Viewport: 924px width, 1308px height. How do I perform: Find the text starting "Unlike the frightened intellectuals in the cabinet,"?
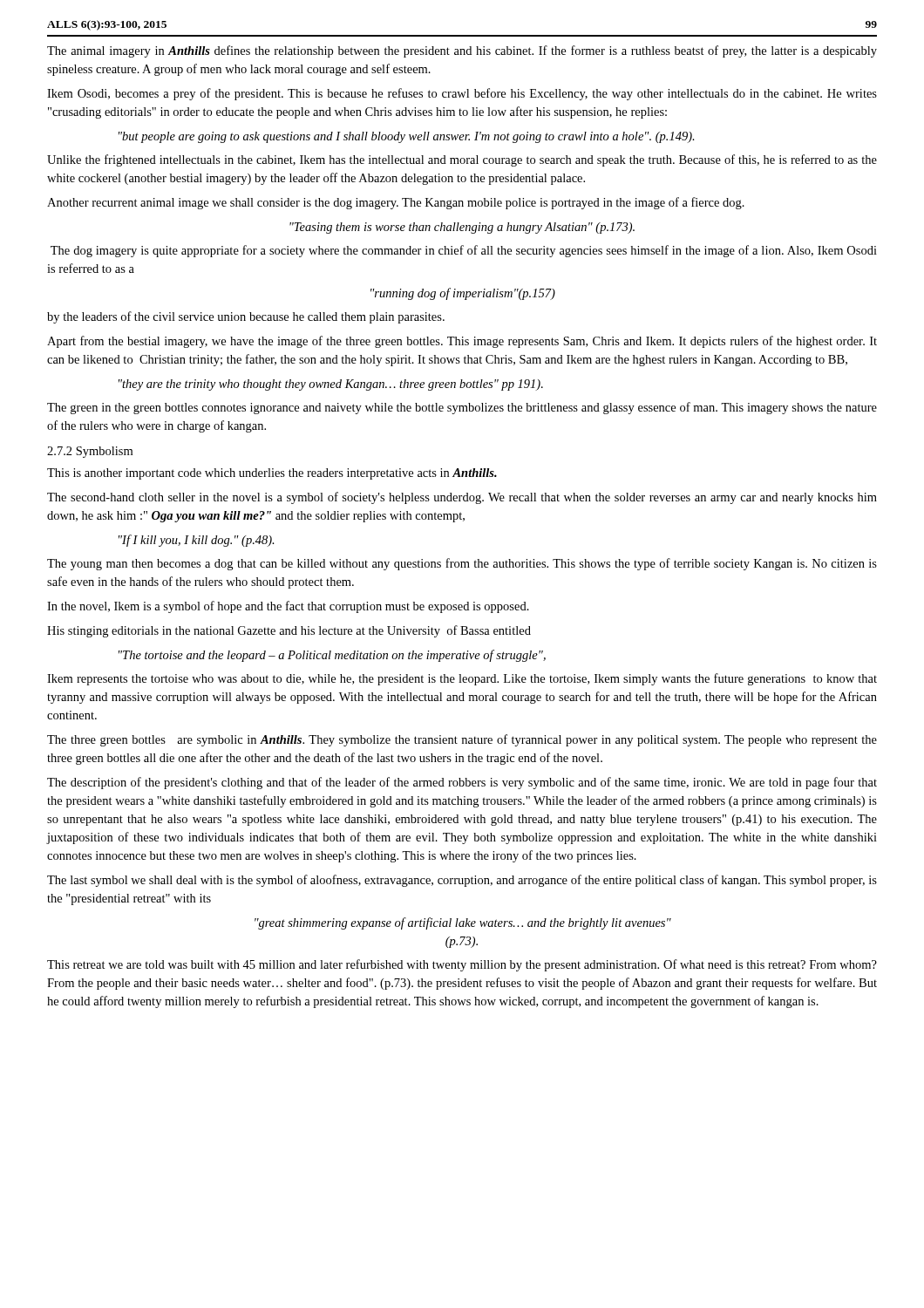click(462, 168)
